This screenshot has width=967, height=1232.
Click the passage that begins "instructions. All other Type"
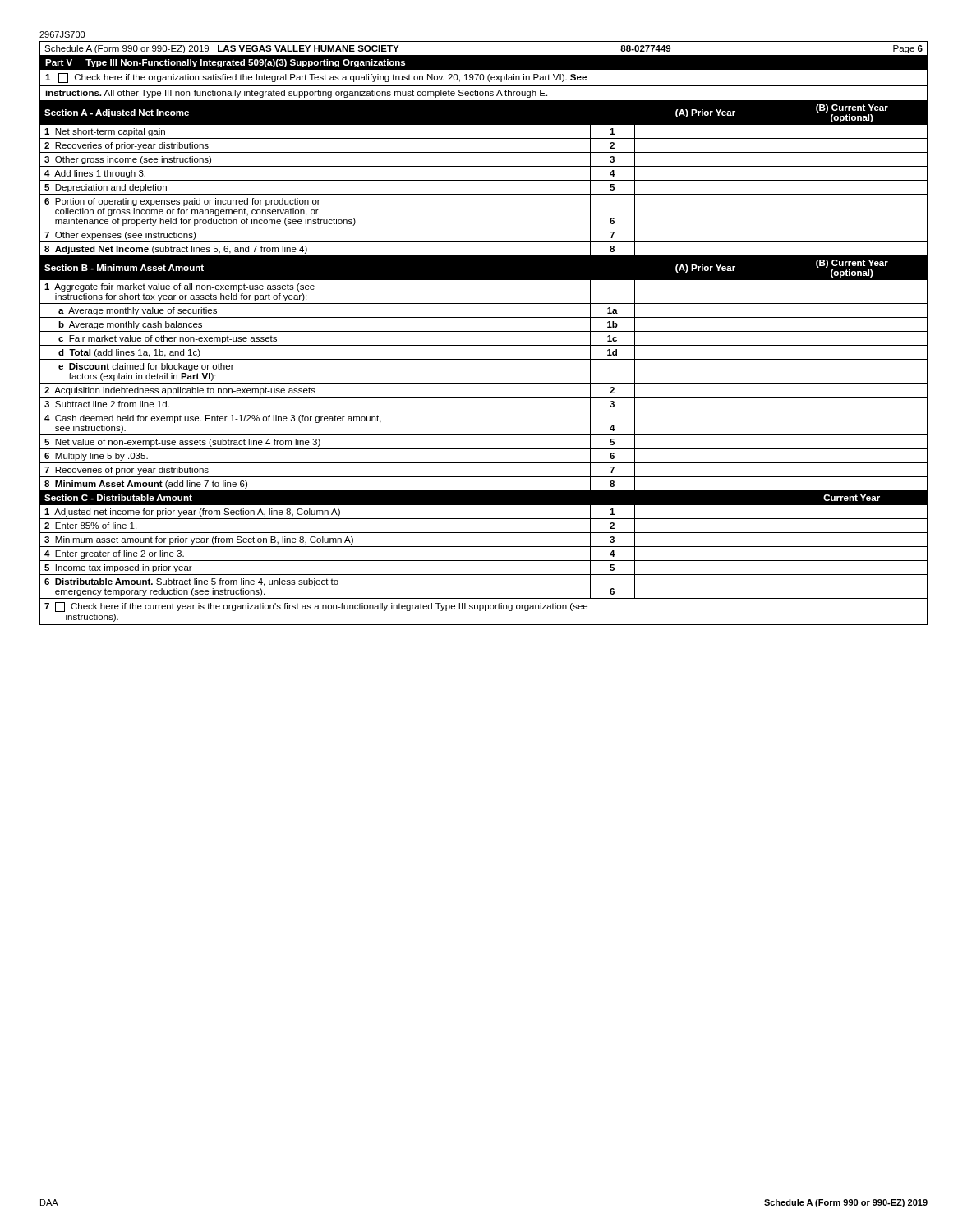[297, 93]
